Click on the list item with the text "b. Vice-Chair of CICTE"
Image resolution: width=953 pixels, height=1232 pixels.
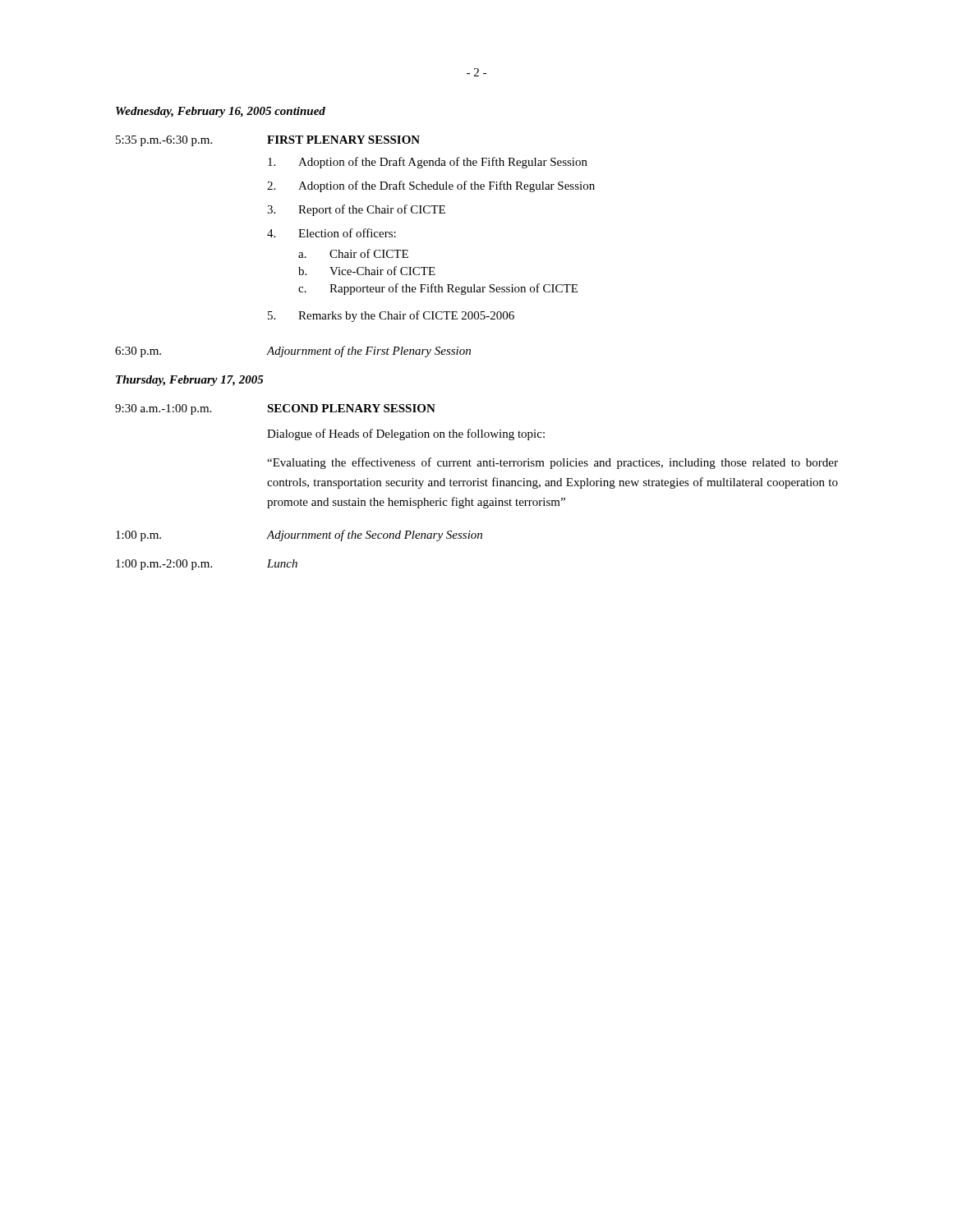(367, 271)
